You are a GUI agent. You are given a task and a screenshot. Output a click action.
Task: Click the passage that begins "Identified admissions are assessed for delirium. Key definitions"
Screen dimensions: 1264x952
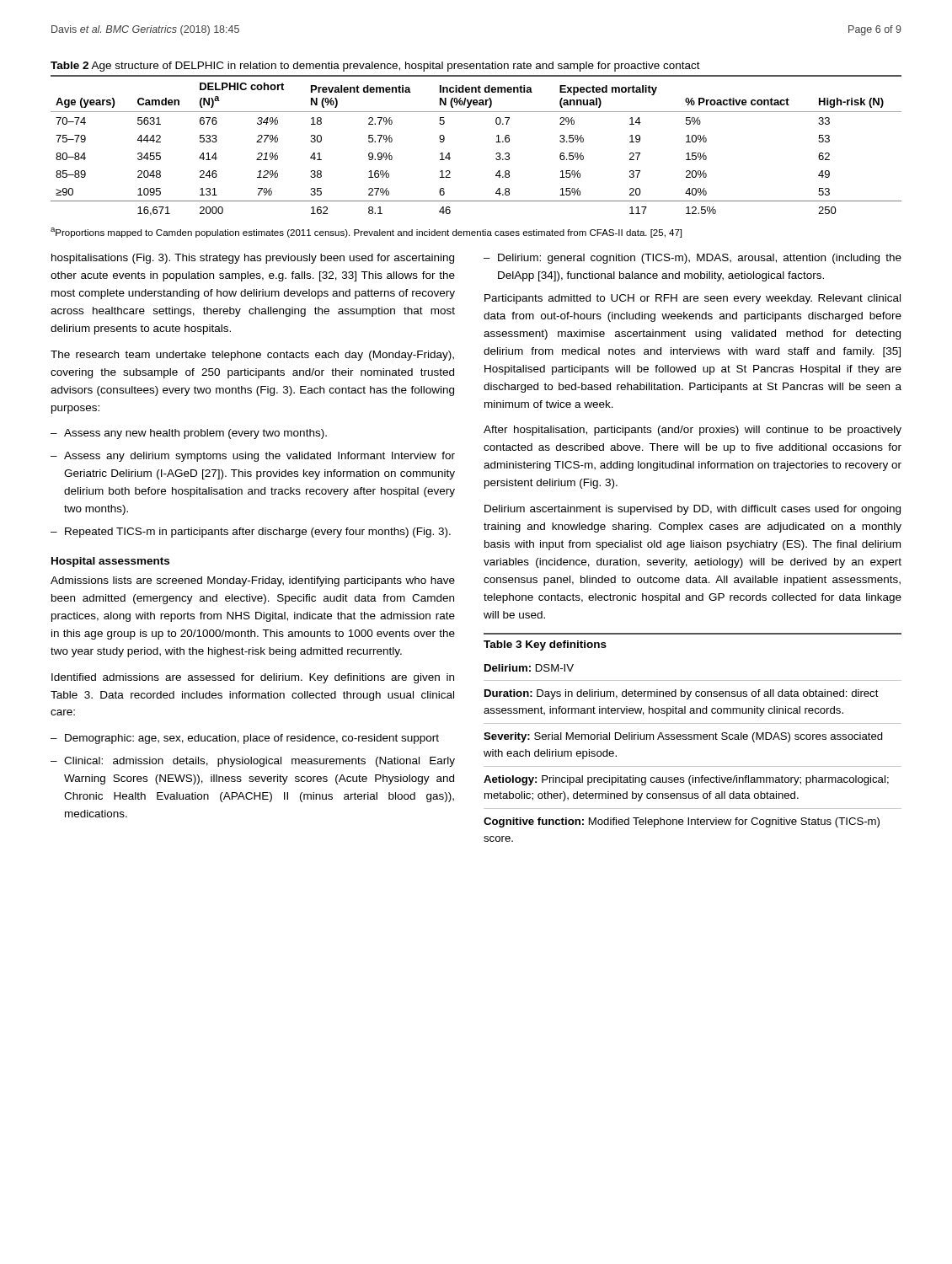253,694
